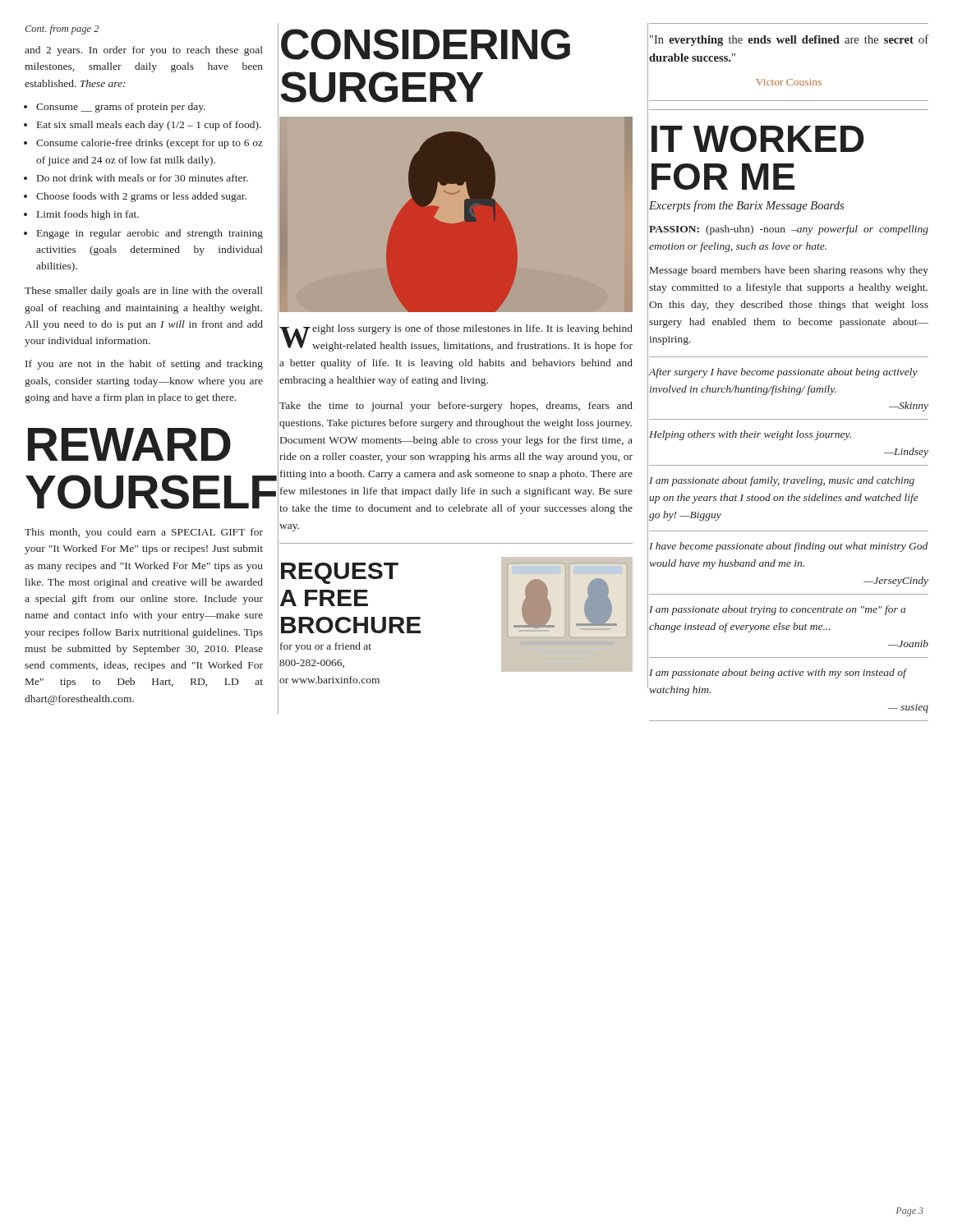Point to the element starting "I am passionate about being active"

click(x=777, y=681)
